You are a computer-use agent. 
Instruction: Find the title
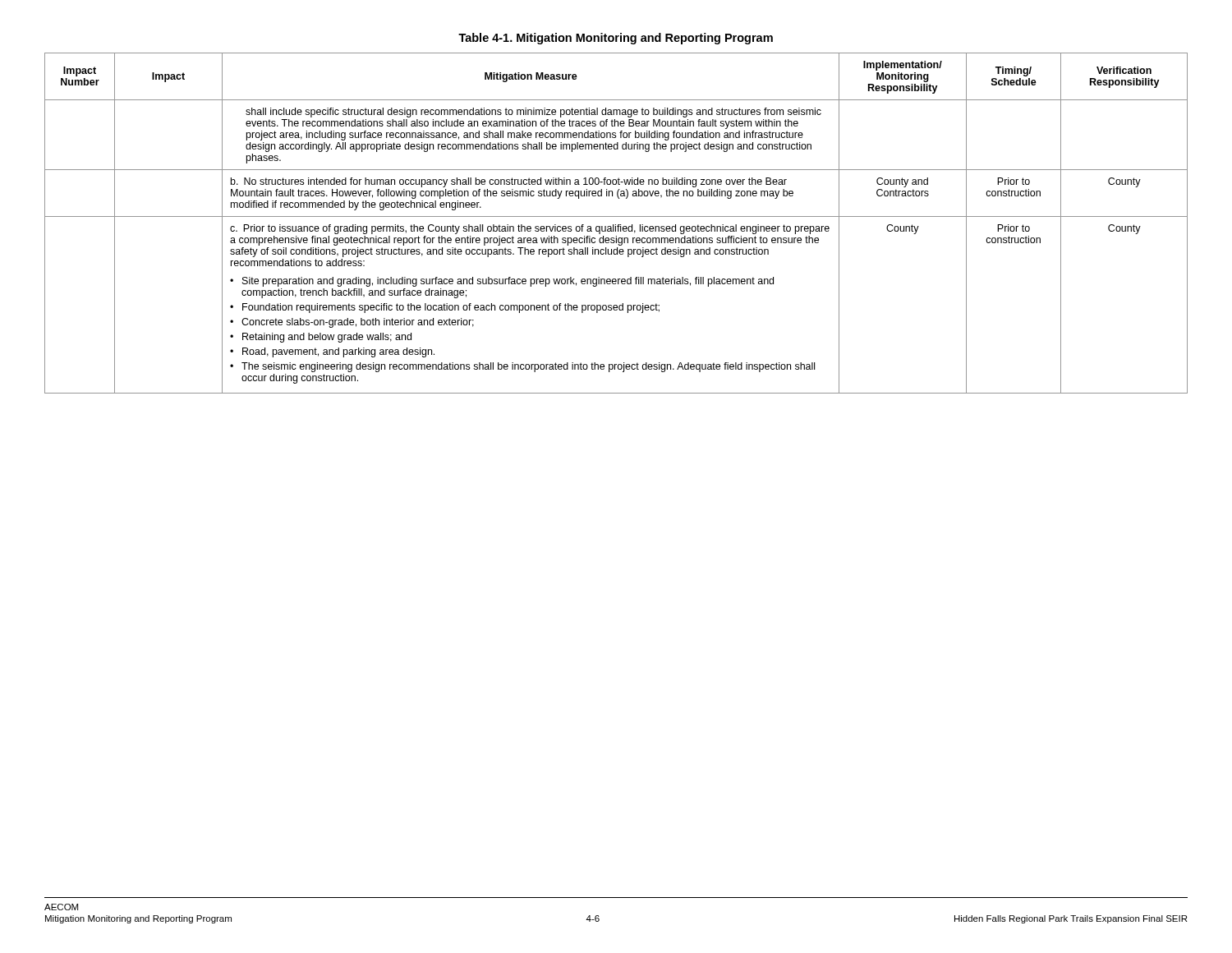click(x=616, y=38)
